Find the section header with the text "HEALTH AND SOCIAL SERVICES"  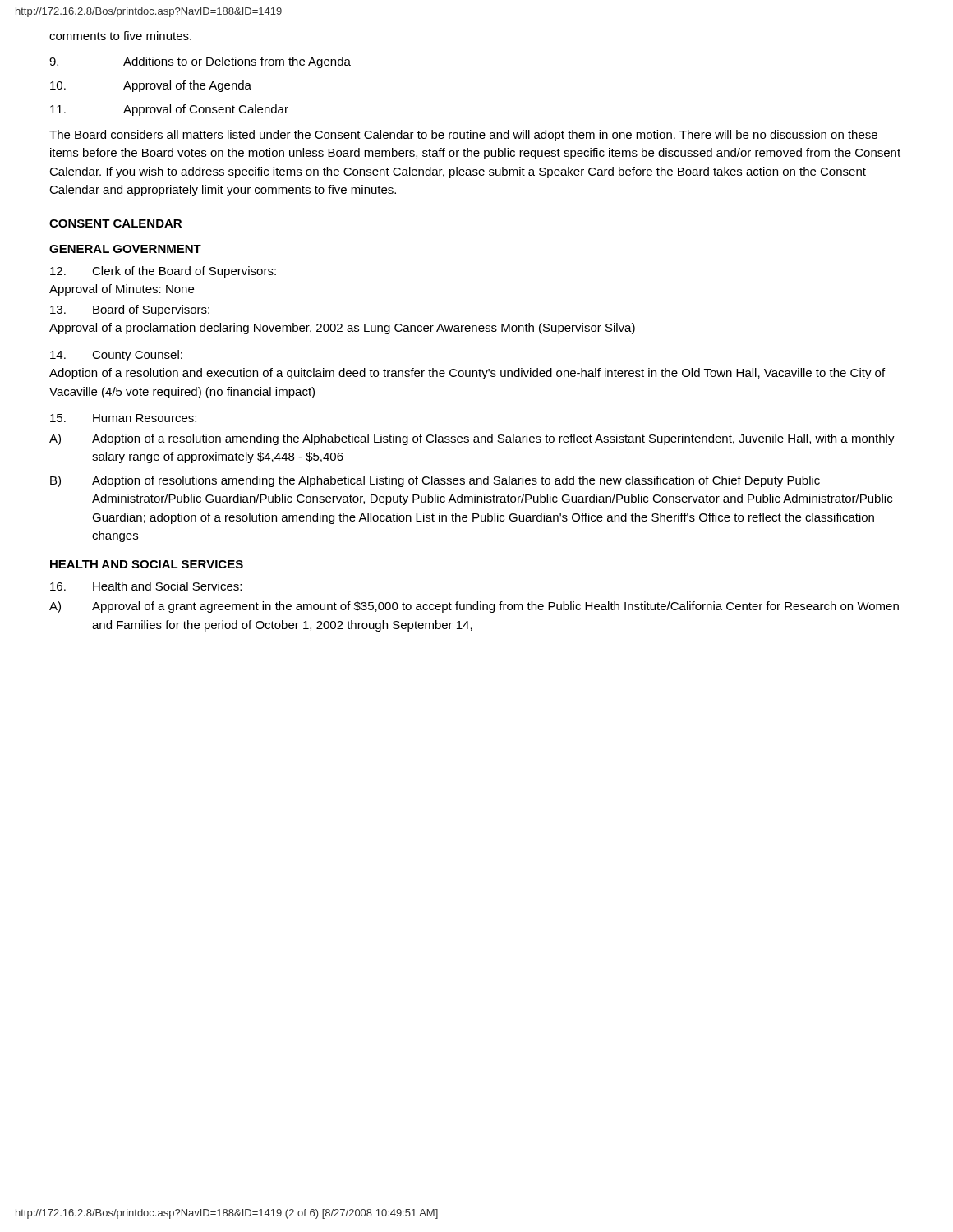146,563
